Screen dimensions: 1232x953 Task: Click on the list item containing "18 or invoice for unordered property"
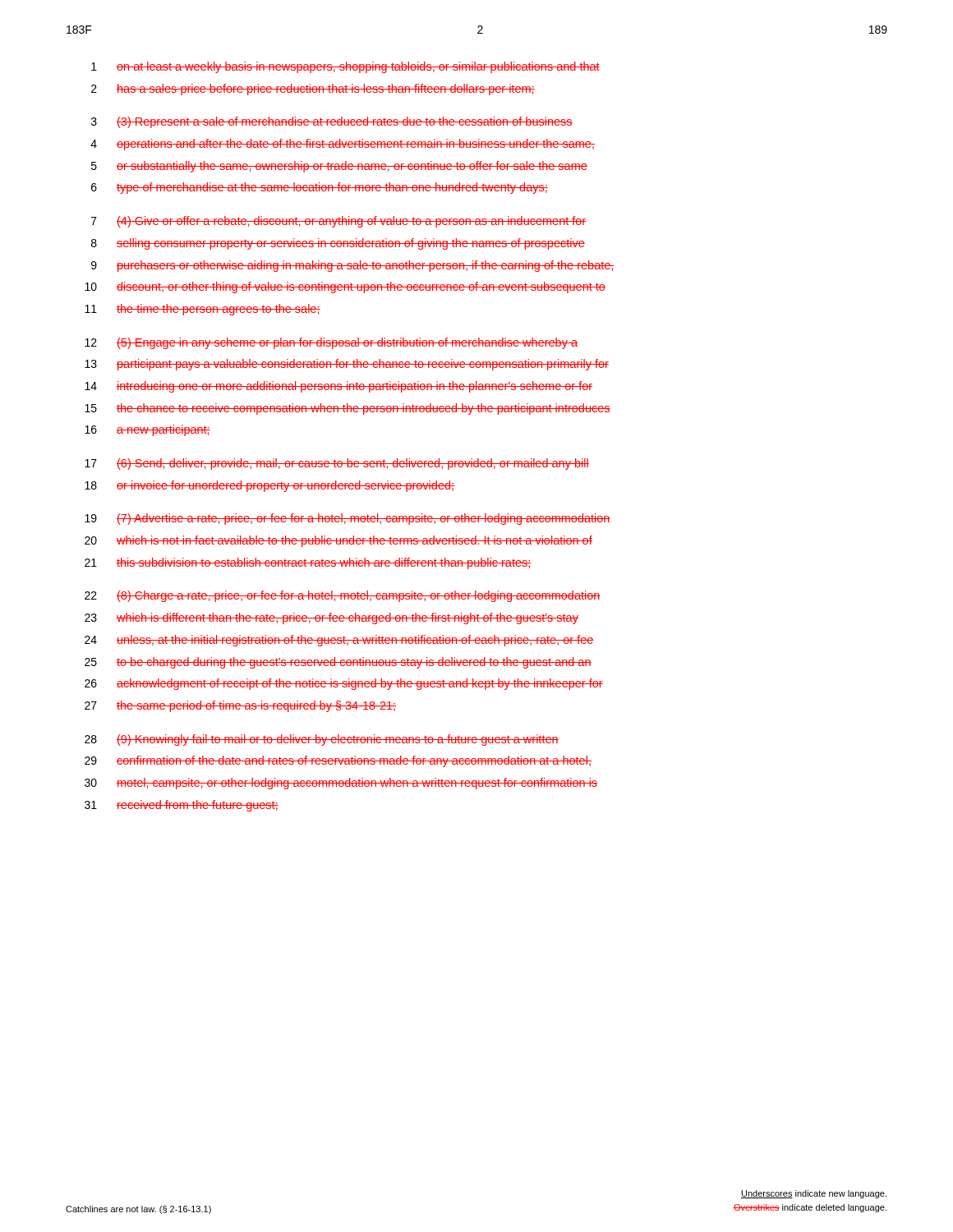click(269, 486)
